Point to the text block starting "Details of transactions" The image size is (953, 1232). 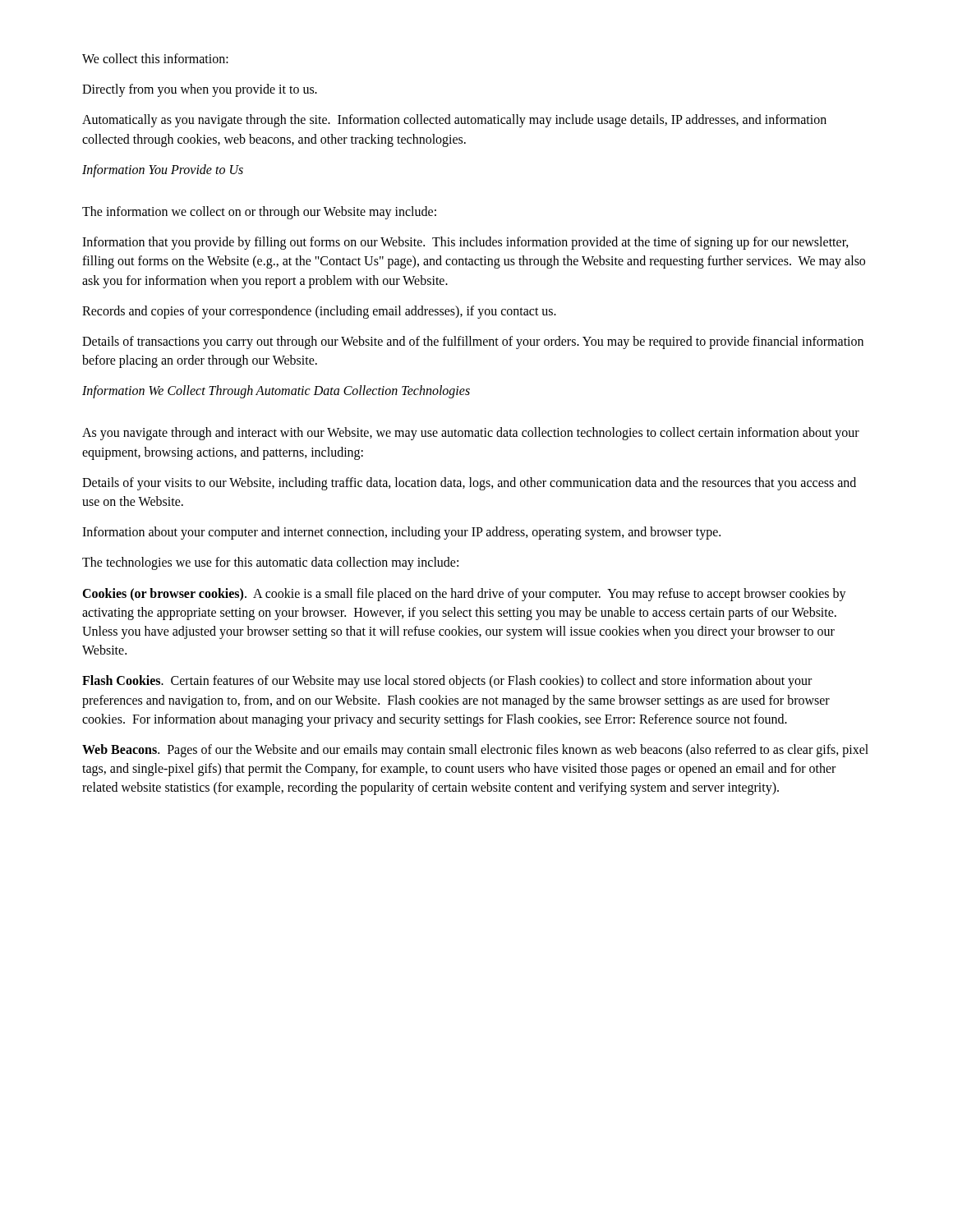tap(473, 351)
